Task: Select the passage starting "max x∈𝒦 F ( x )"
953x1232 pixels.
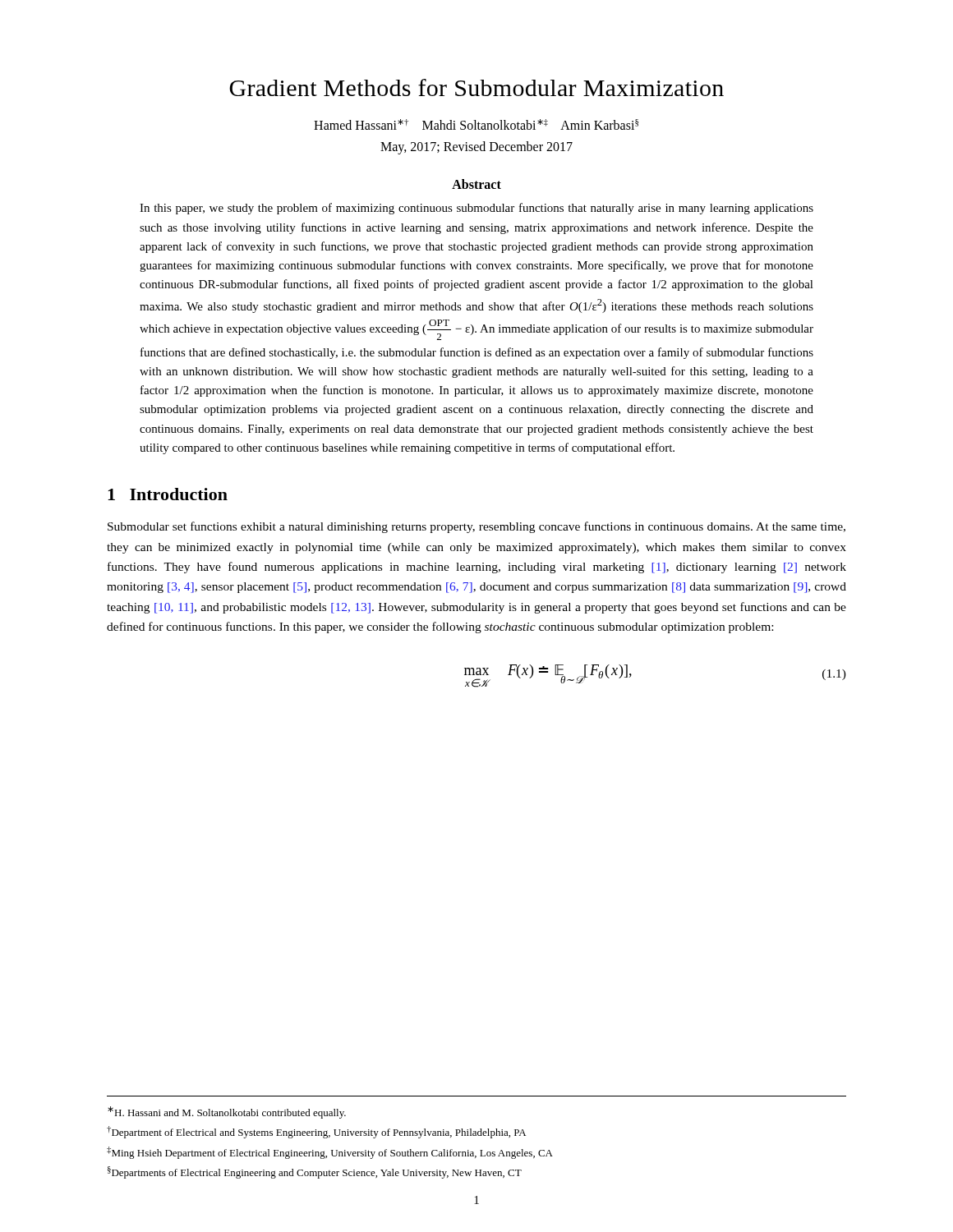Action: pos(575,673)
